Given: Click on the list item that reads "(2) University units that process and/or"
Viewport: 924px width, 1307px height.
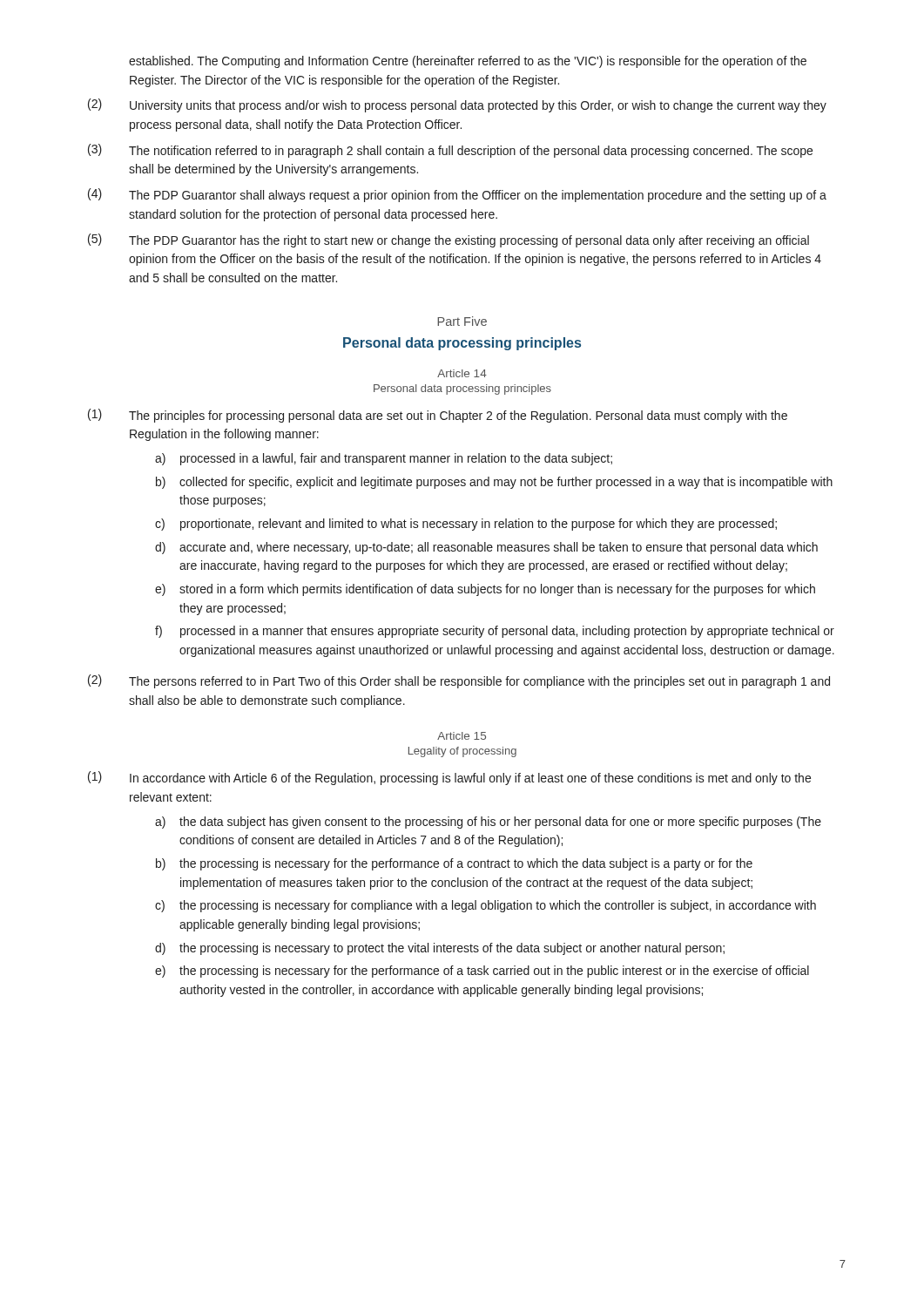Looking at the screenshot, I should pyautogui.click(x=462, y=116).
